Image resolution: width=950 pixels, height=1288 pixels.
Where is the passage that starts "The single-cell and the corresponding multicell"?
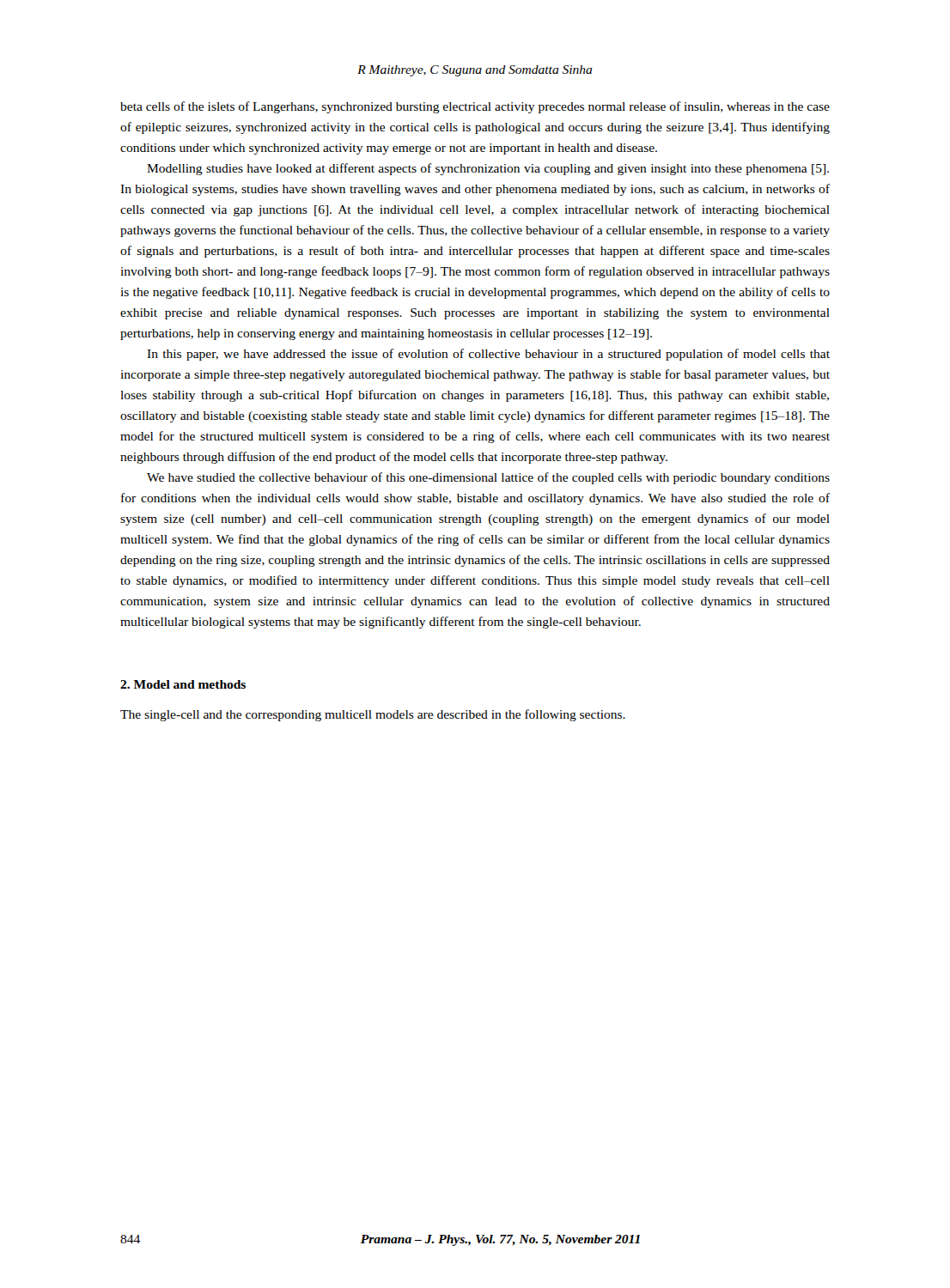(x=475, y=715)
